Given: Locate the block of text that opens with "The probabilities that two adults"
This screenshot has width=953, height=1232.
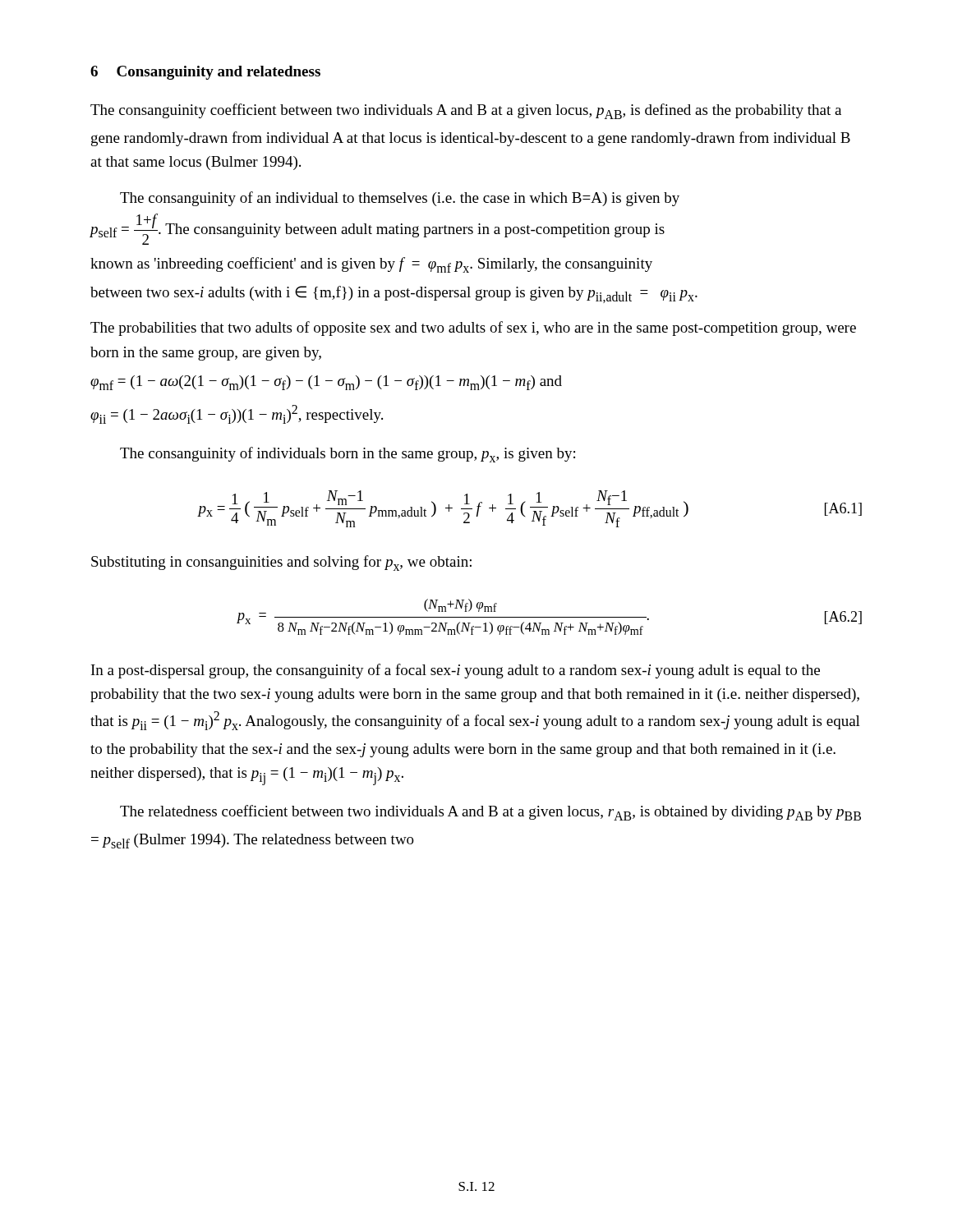Looking at the screenshot, I should coord(473,340).
